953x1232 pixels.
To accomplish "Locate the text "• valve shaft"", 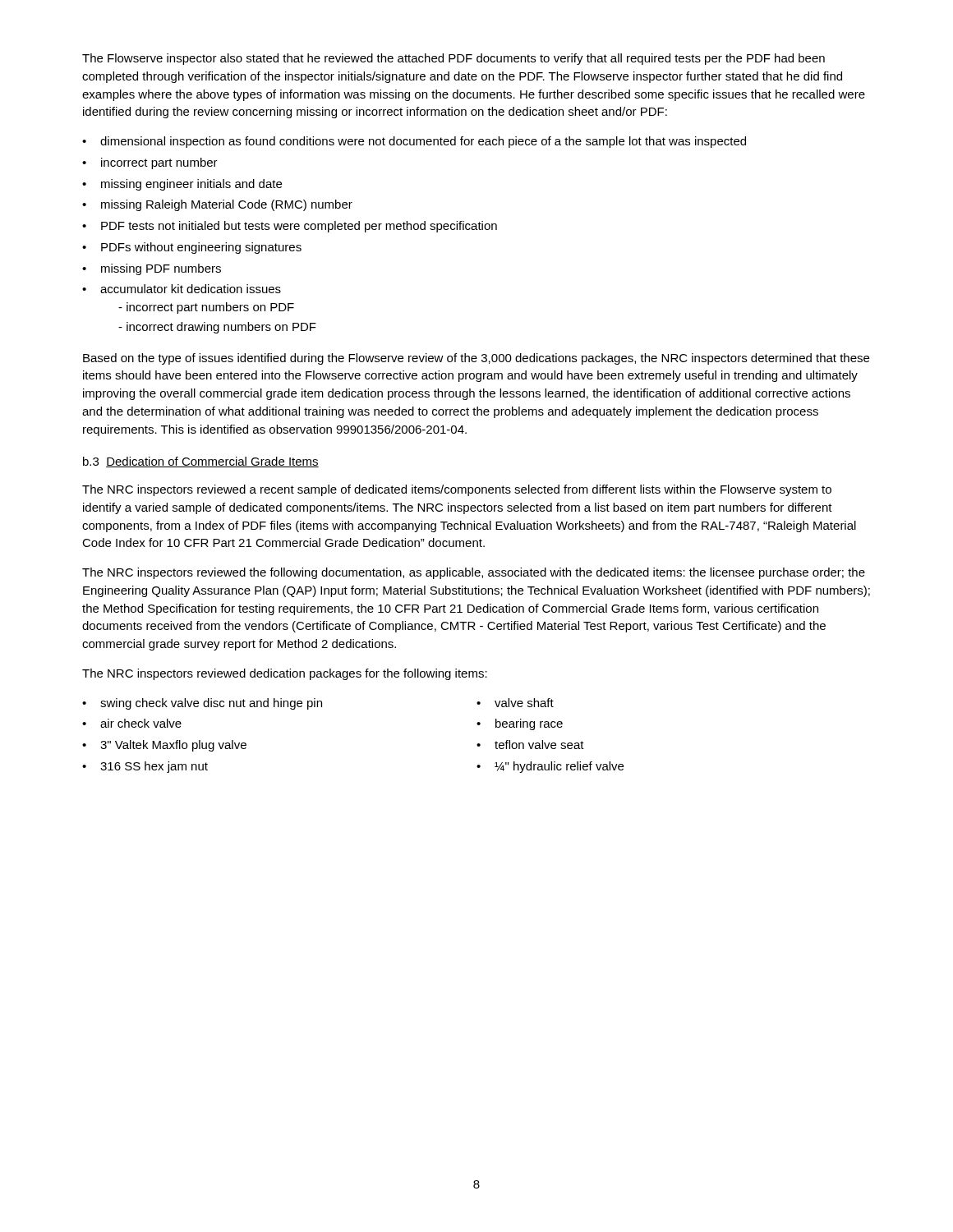I will pos(515,703).
